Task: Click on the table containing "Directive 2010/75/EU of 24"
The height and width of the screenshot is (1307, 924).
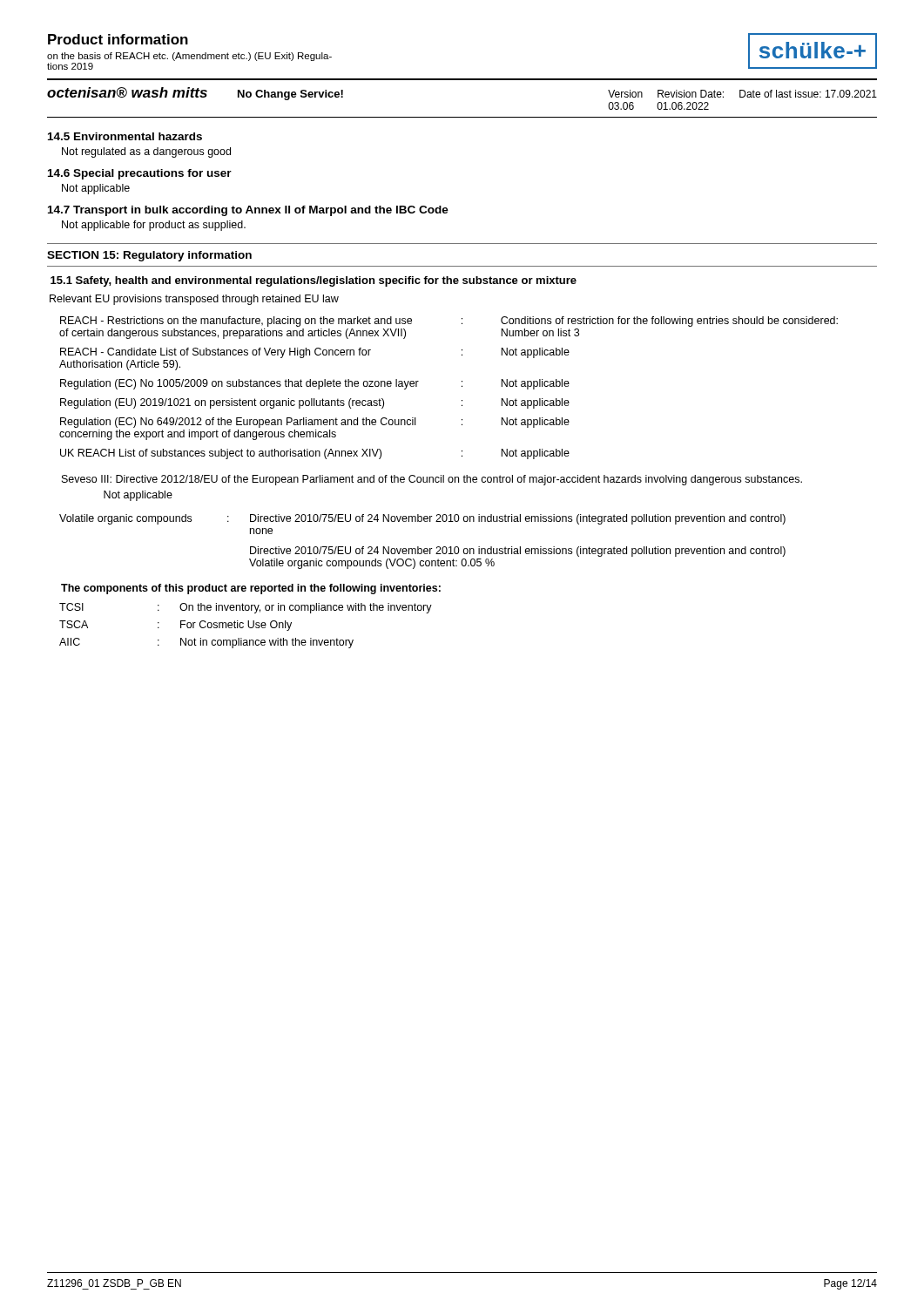Action: pos(462,541)
